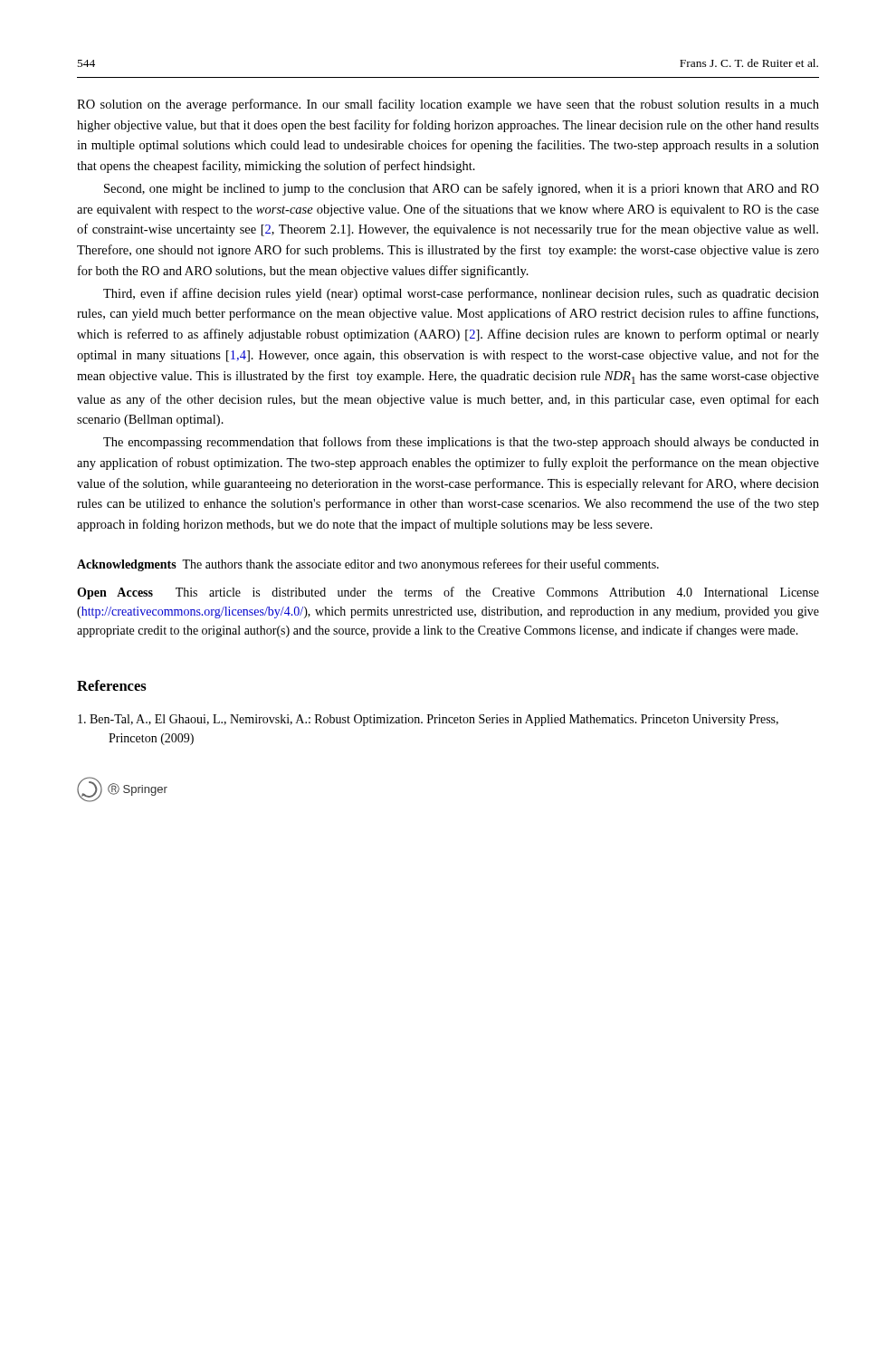
Task: Where is the passage that starts "Ben-Tal, A., El"?
Action: [428, 729]
